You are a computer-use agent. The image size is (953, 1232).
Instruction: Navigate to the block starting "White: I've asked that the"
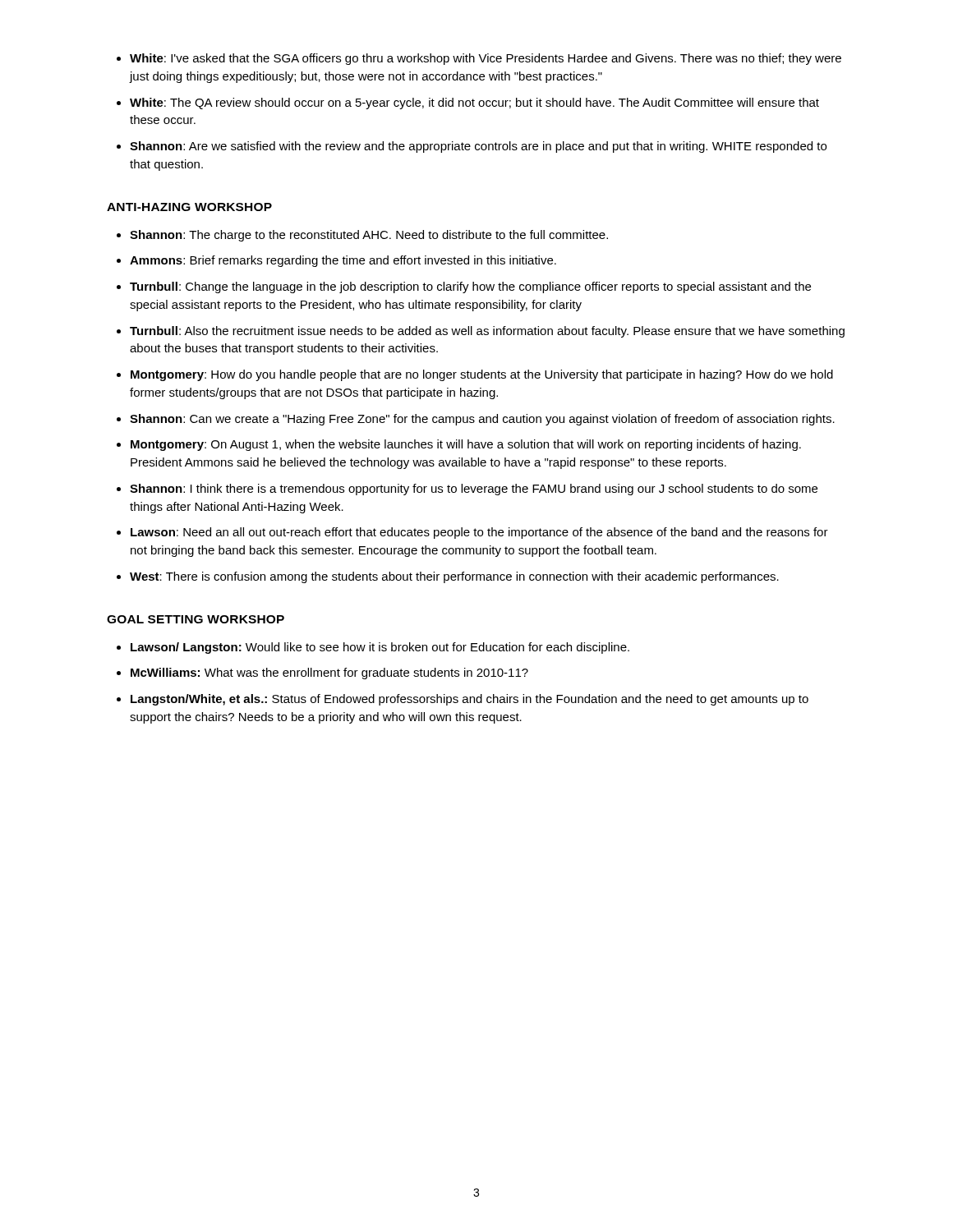(x=486, y=67)
